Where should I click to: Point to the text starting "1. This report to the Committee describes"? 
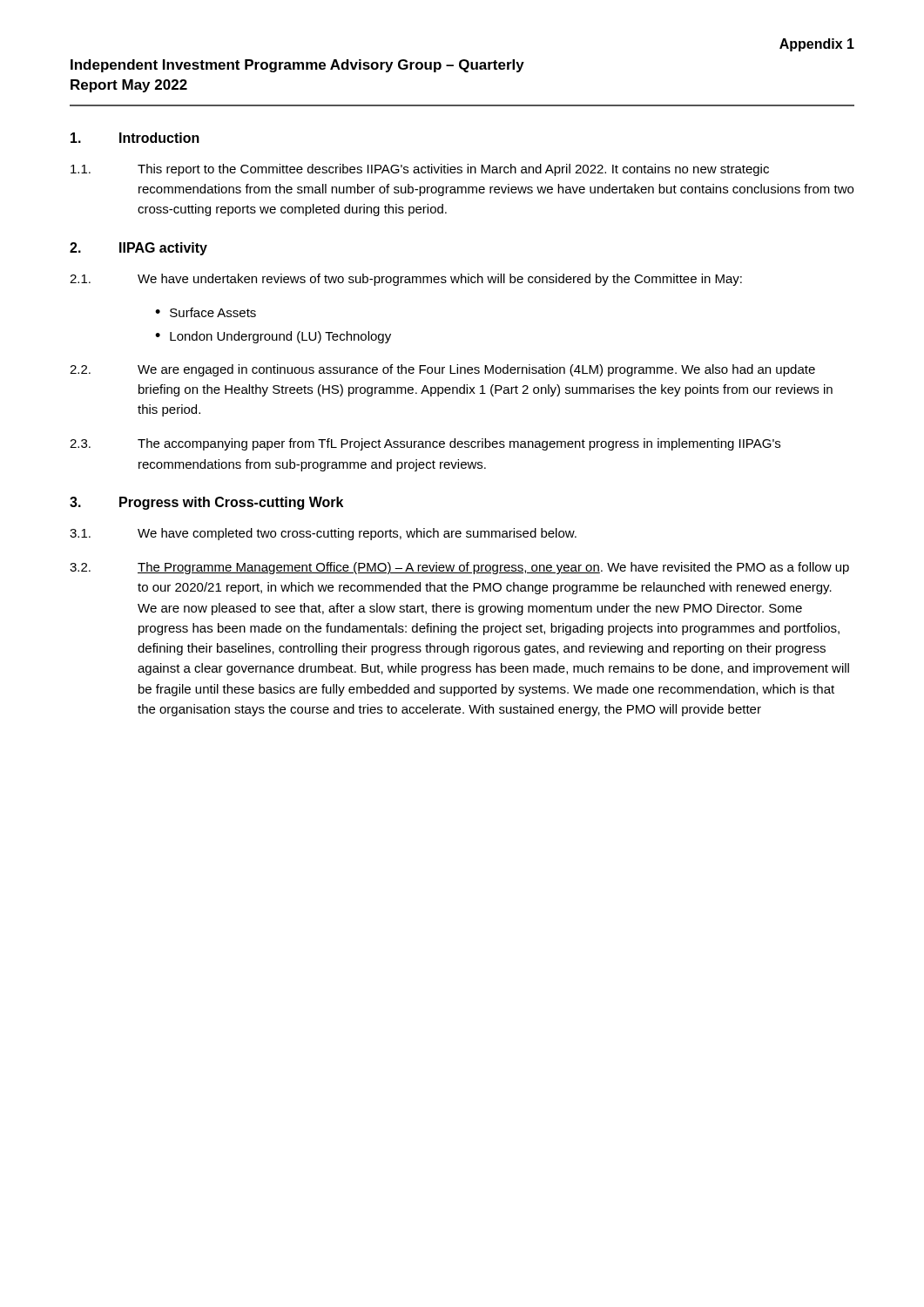[462, 189]
